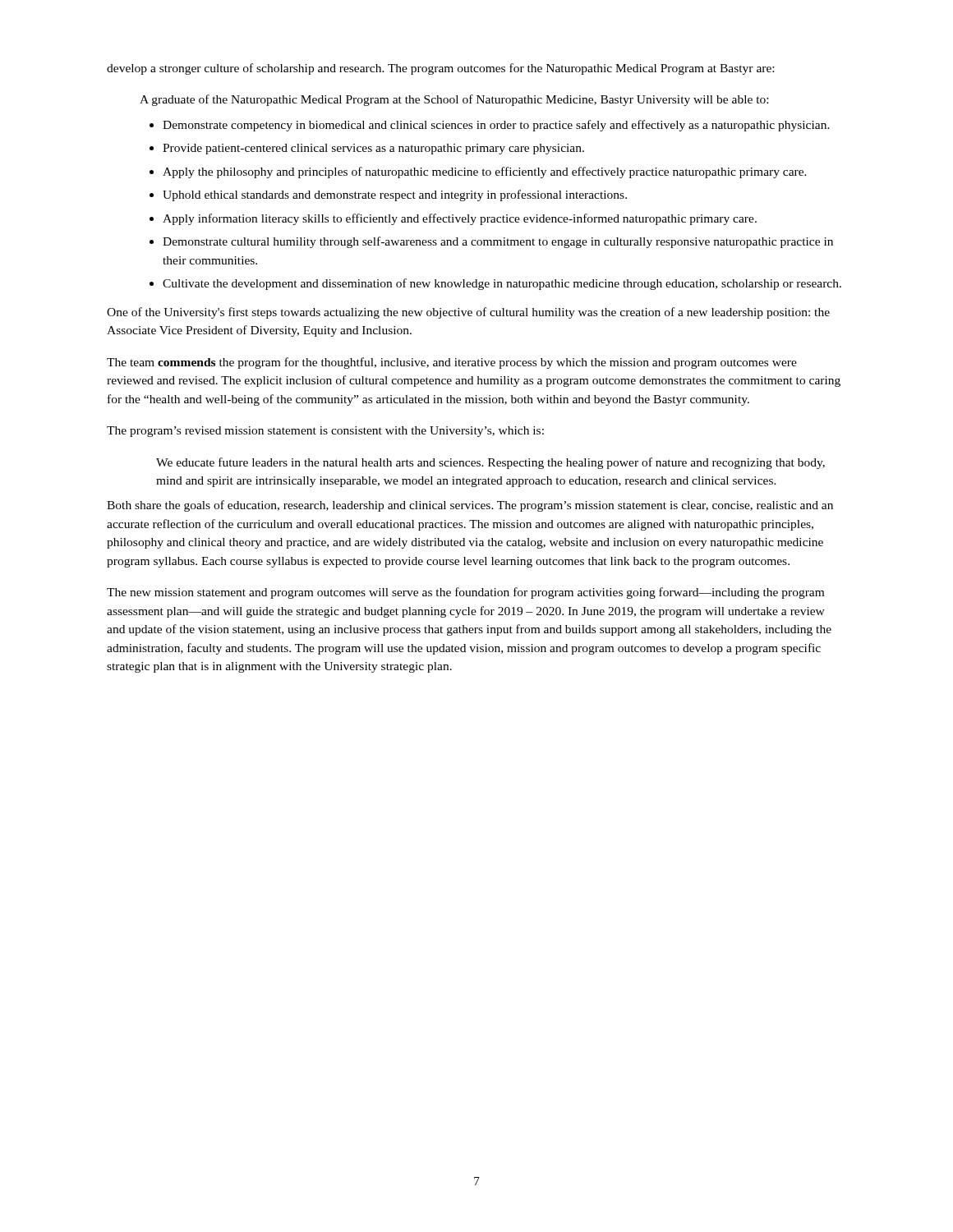Click on the element starting "The team commends the program for the"
The width and height of the screenshot is (953, 1232).
click(x=474, y=380)
